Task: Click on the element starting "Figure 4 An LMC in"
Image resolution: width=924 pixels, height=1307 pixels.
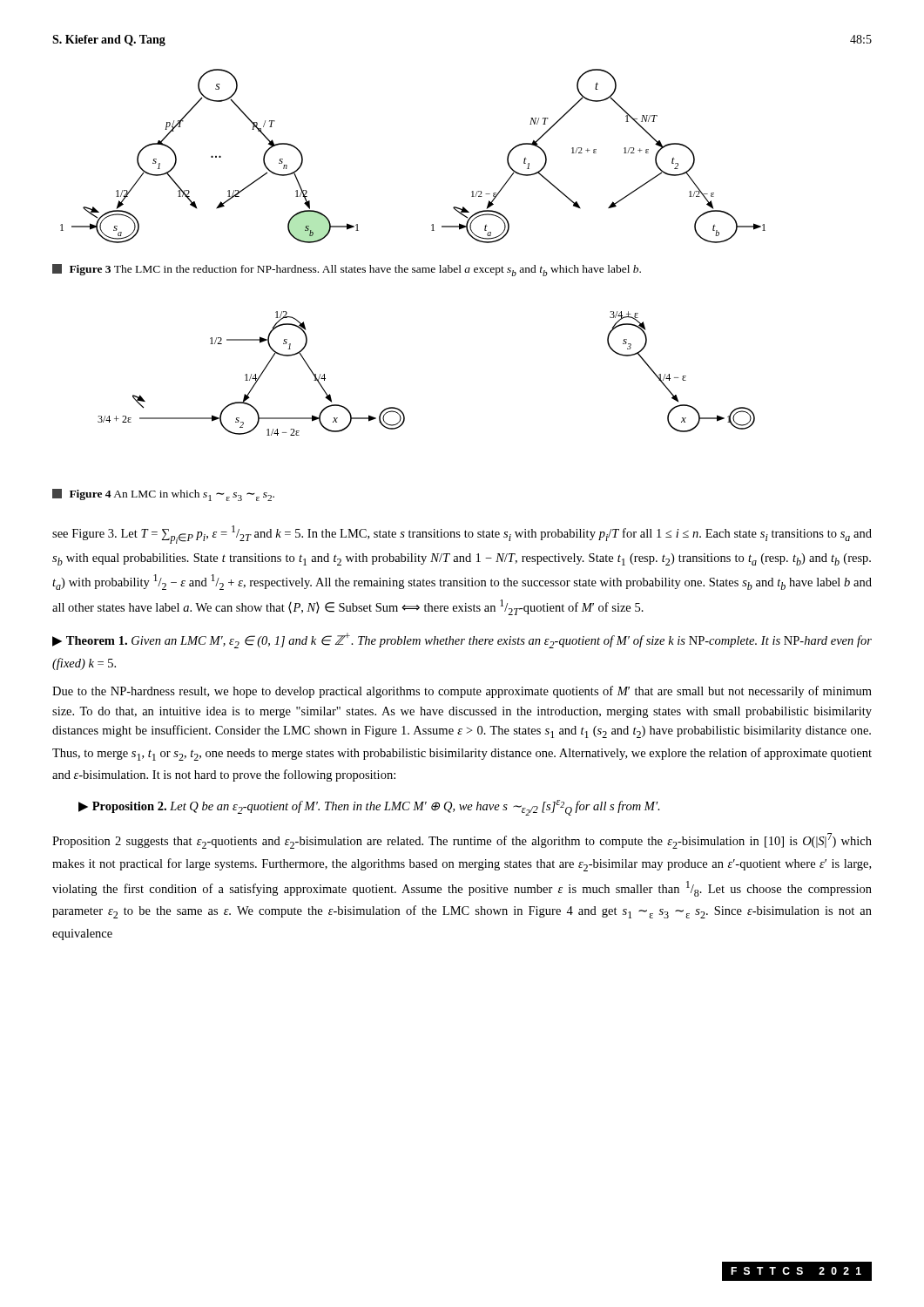Action: 164,495
